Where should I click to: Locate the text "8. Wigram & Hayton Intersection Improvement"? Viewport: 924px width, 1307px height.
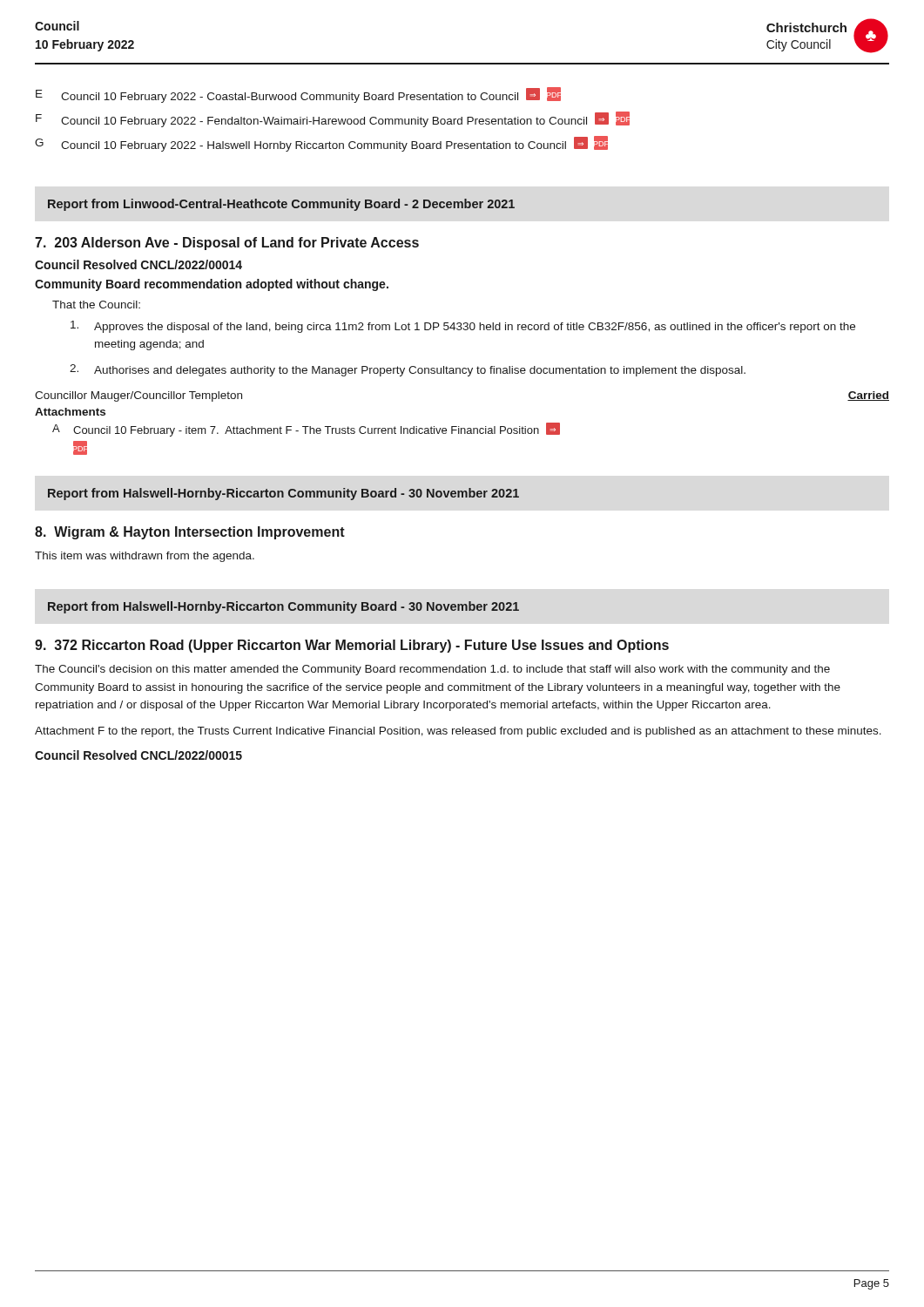click(x=190, y=532)
